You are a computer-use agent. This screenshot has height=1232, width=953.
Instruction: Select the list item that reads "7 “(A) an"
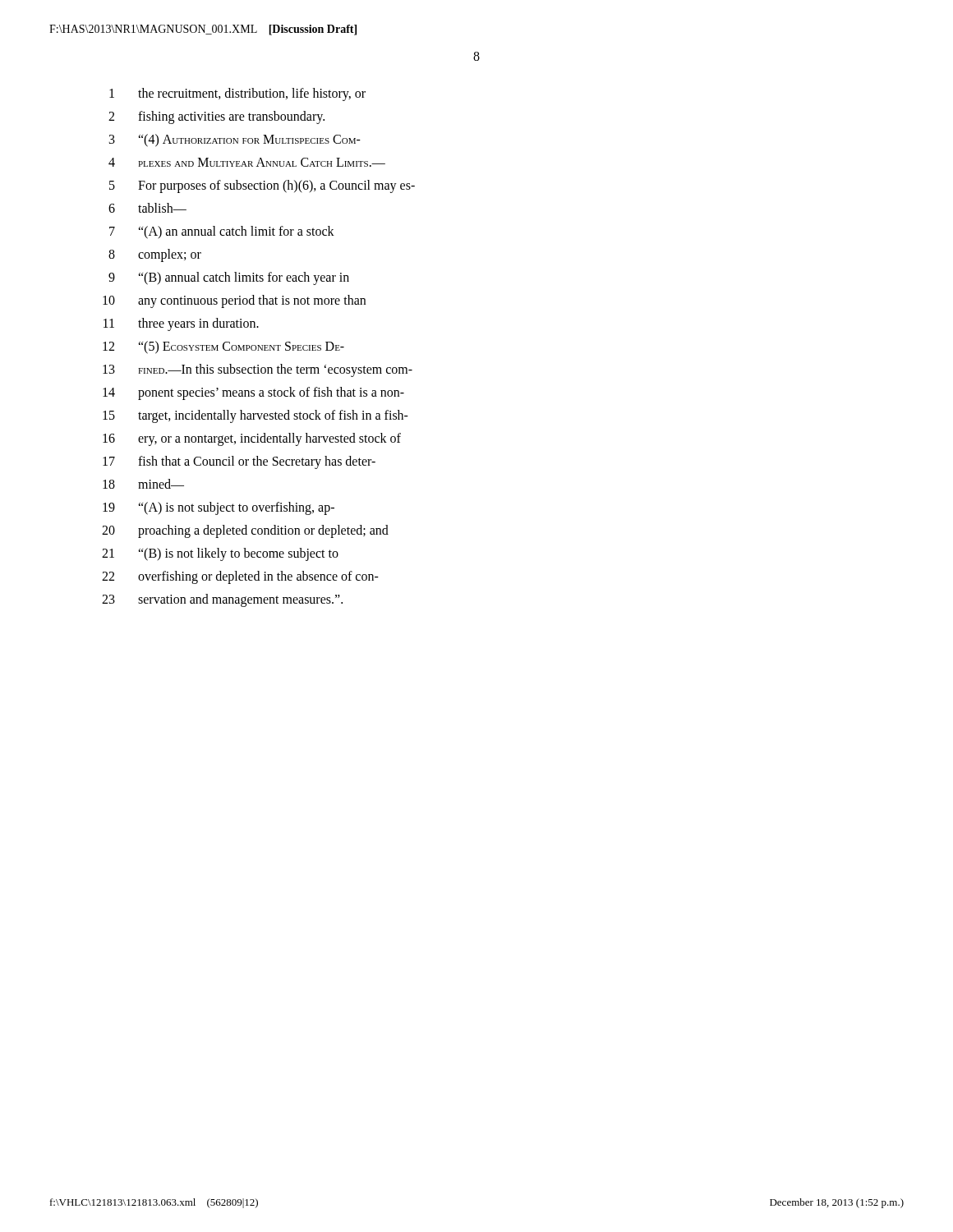[x=222, y=232]
